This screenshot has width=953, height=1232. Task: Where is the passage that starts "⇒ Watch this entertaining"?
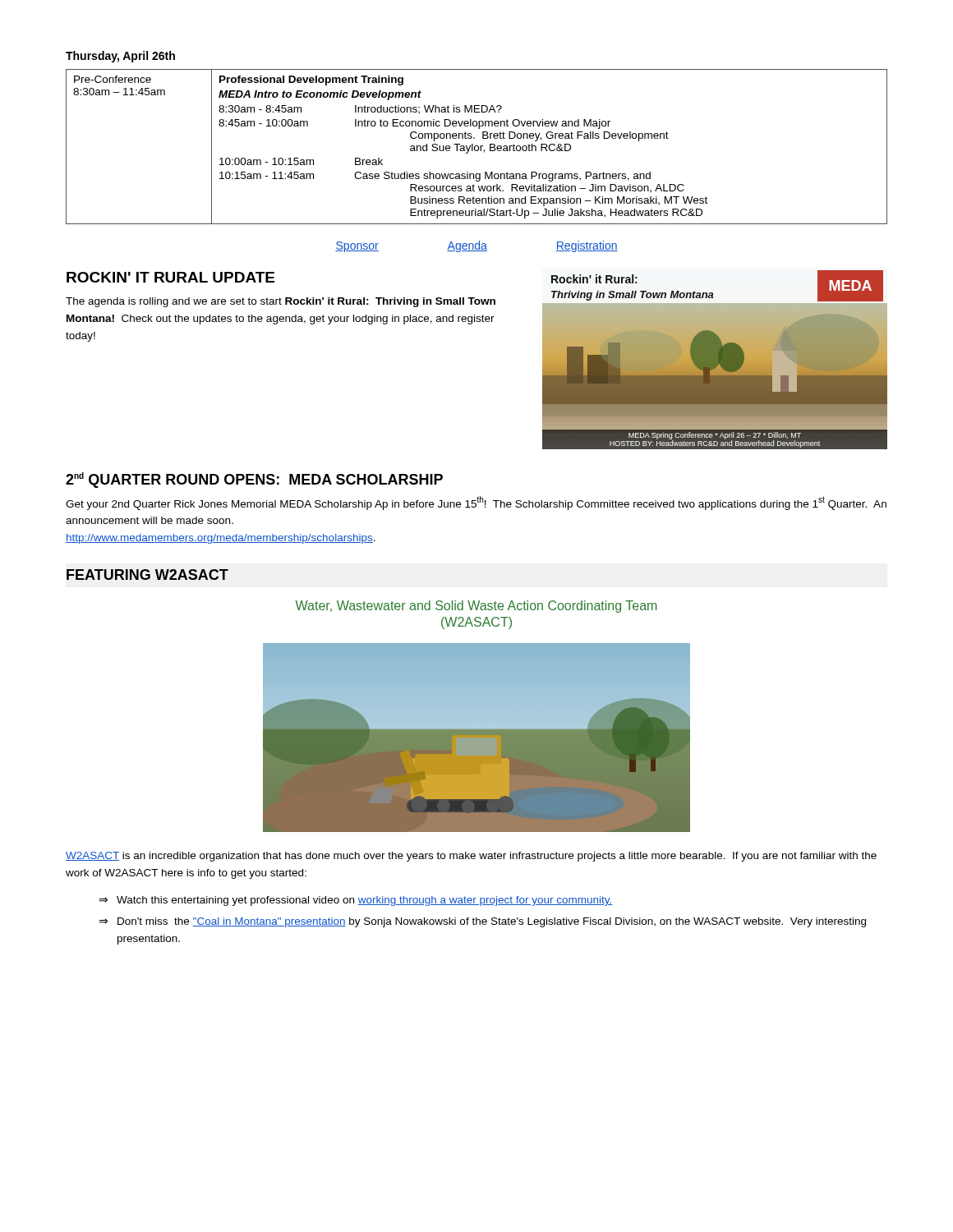[355, 900]
